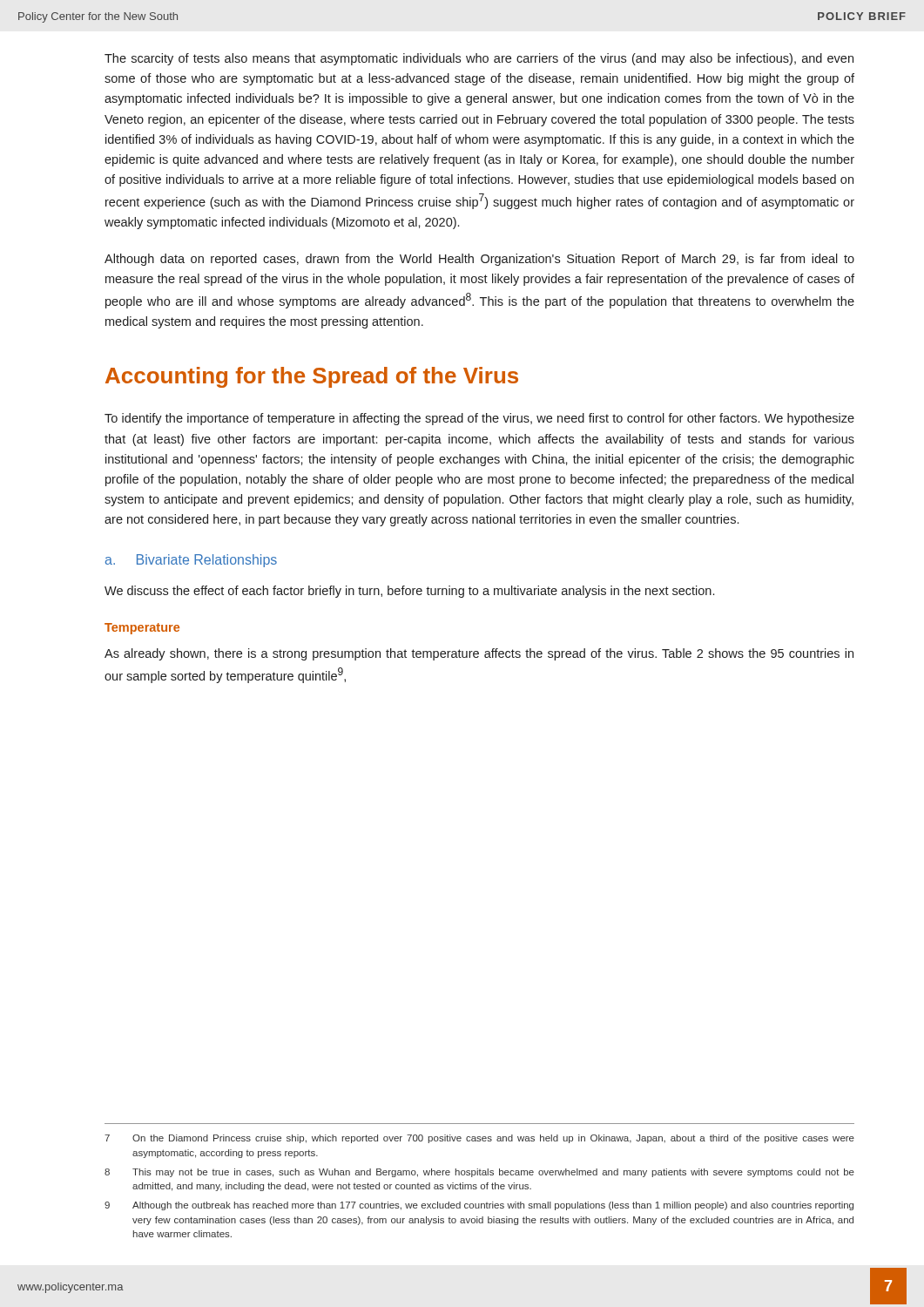Click on the text block starting "7 On the Diamond Princess cruise ship, which"
The height and width of the screenshot is (1307, 924).
pos(479,1146)
